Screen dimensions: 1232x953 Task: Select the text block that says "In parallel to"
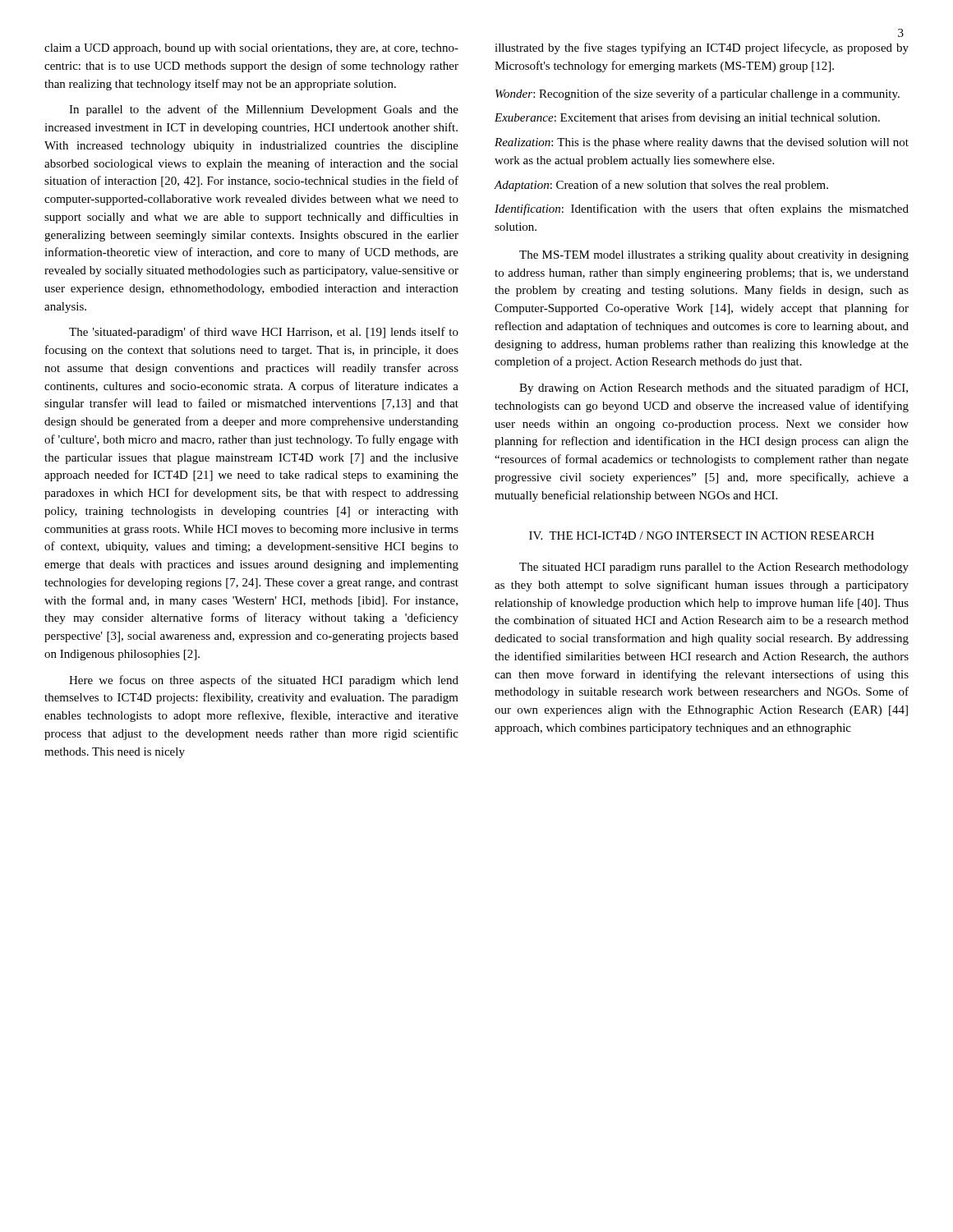[251, 208]
